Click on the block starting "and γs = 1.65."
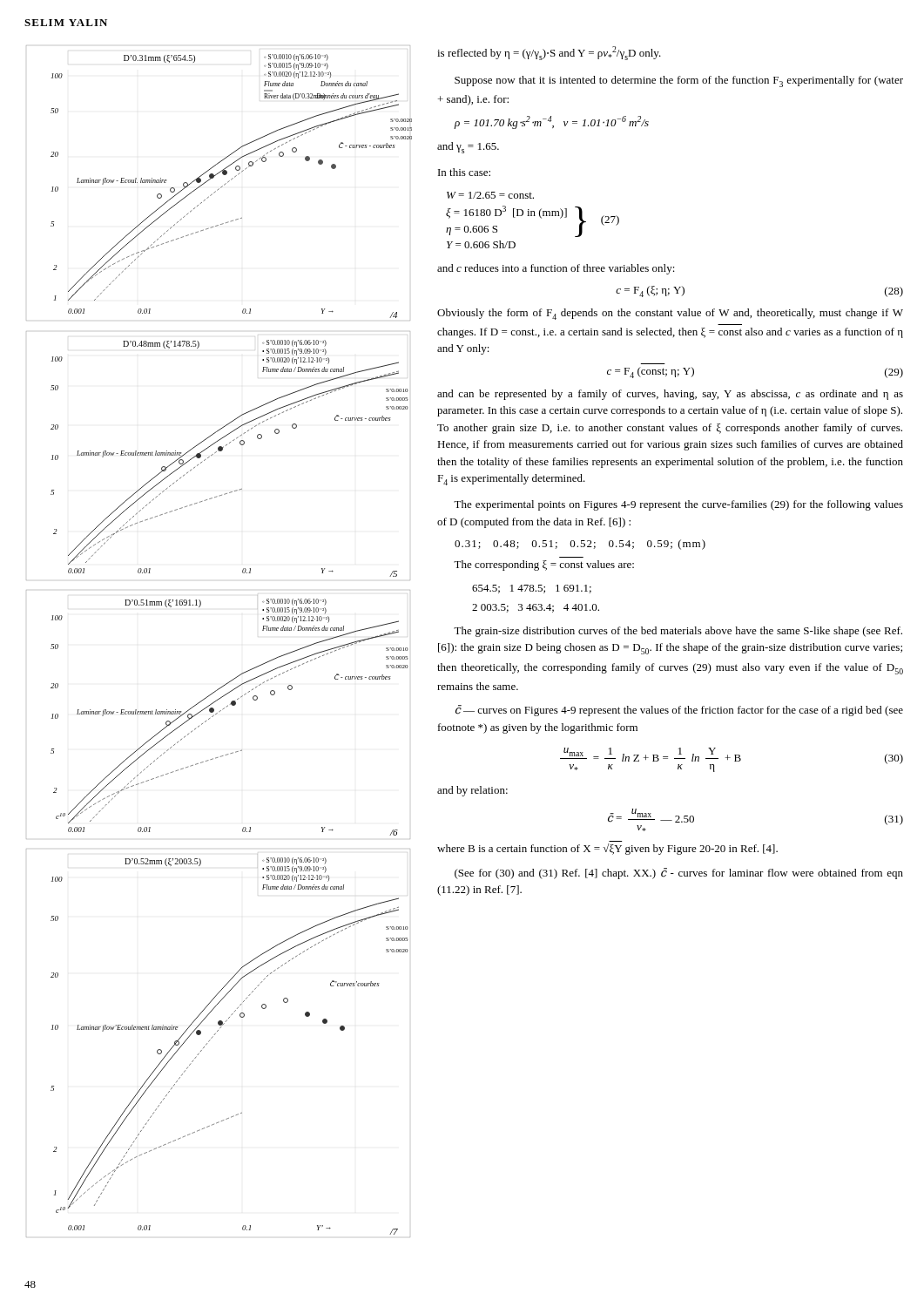The height and width of the screenshot is (1307, 924). 468,147
